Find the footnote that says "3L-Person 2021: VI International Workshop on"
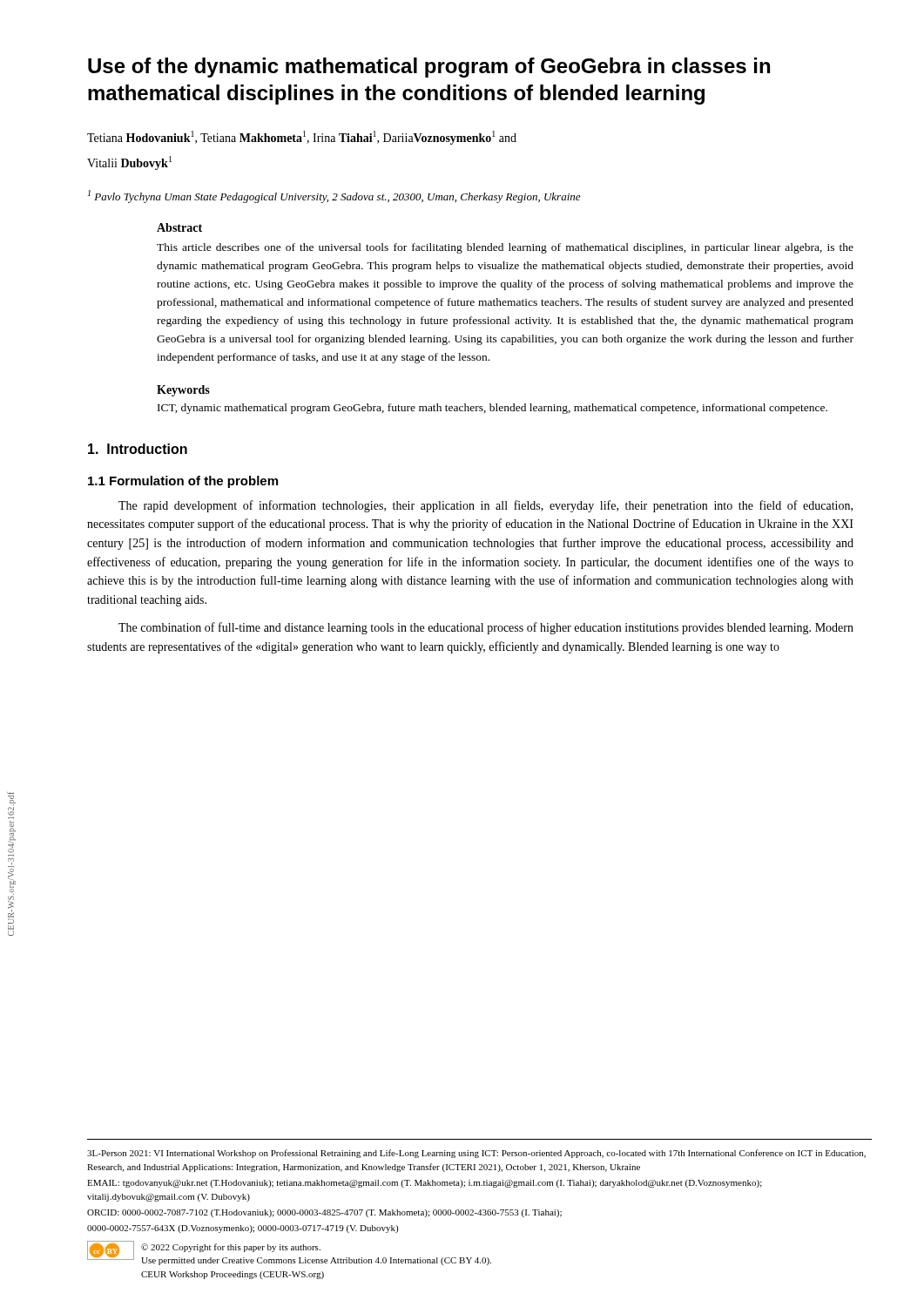This screenshot has height=1307, width=924. (x=479, y=1214)
